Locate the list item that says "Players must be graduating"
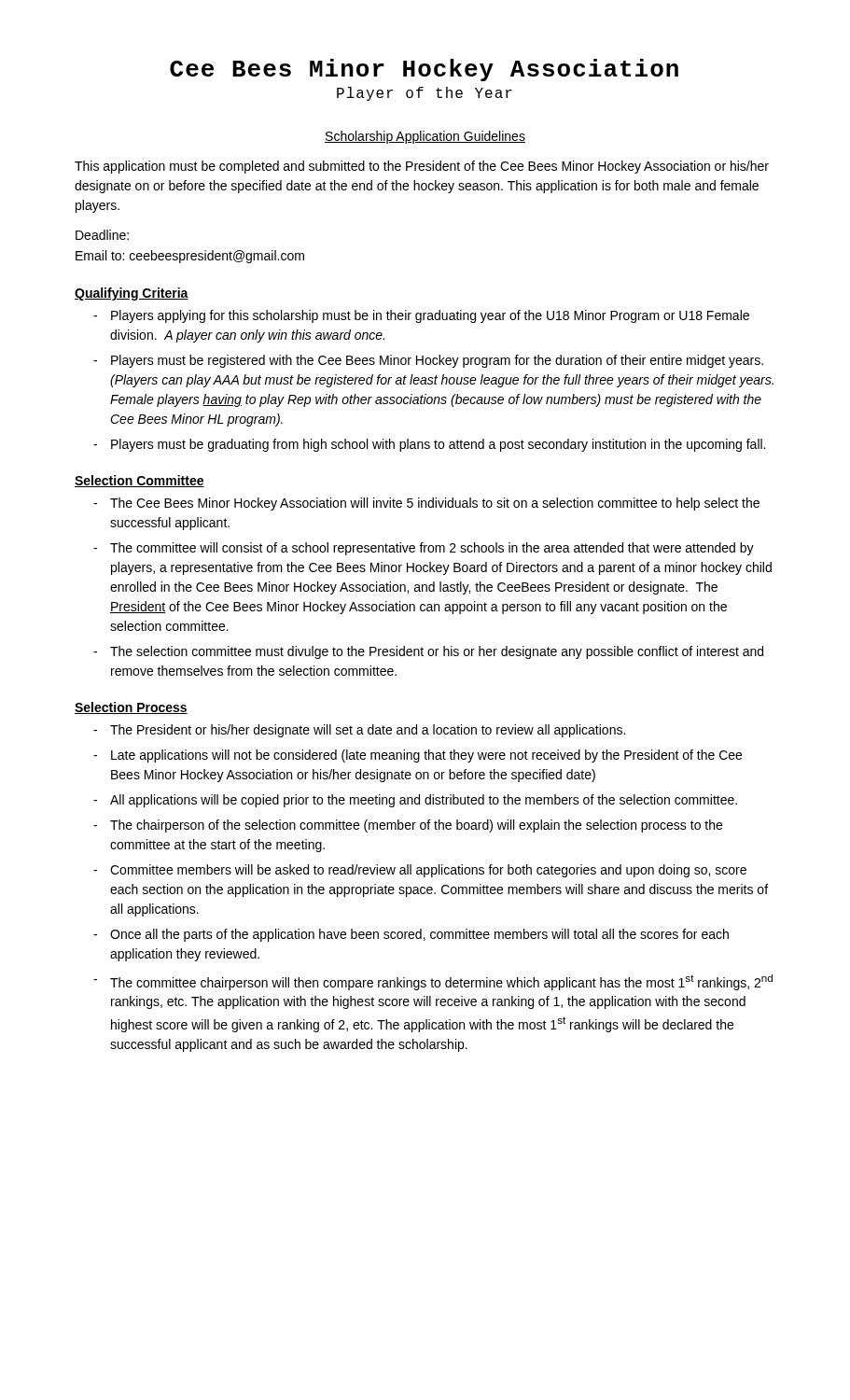850x1400 pixels. point(438,444)
